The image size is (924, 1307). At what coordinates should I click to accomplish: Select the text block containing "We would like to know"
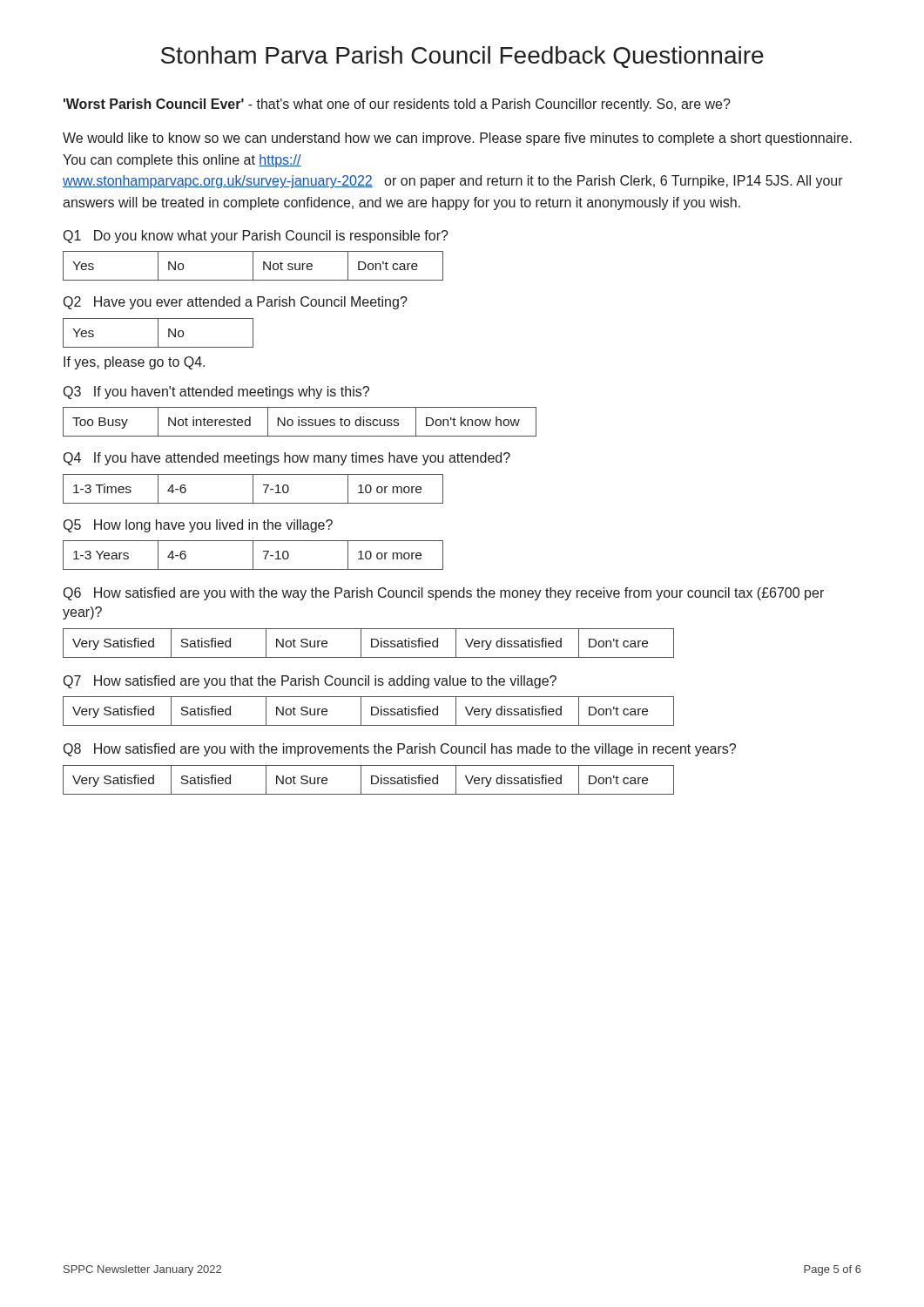tap(458, 170)
